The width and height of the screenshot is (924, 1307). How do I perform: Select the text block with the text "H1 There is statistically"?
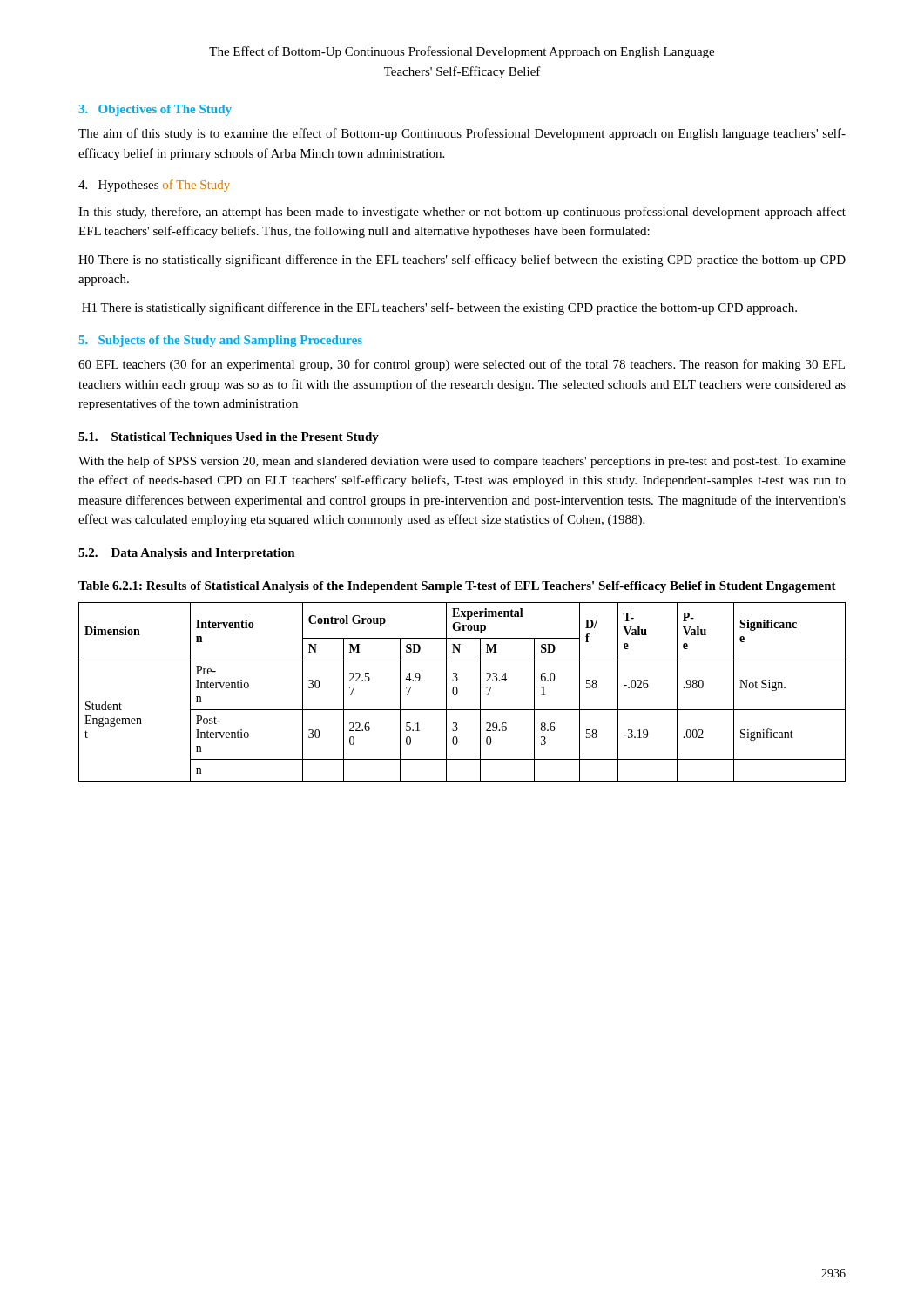pos(438,307)
